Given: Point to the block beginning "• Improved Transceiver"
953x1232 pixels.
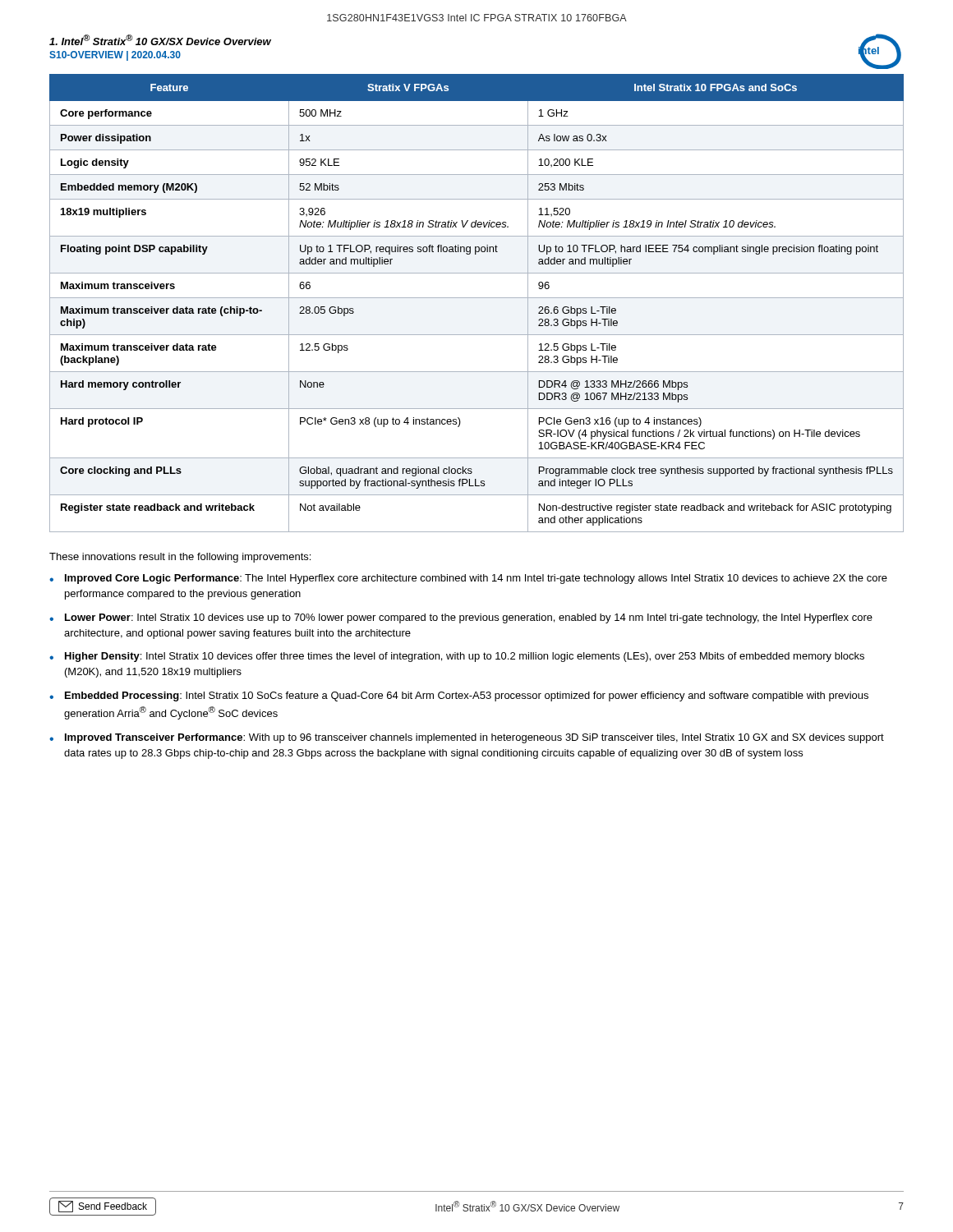Looking at the screenshot, I should (x=476, y=746).
